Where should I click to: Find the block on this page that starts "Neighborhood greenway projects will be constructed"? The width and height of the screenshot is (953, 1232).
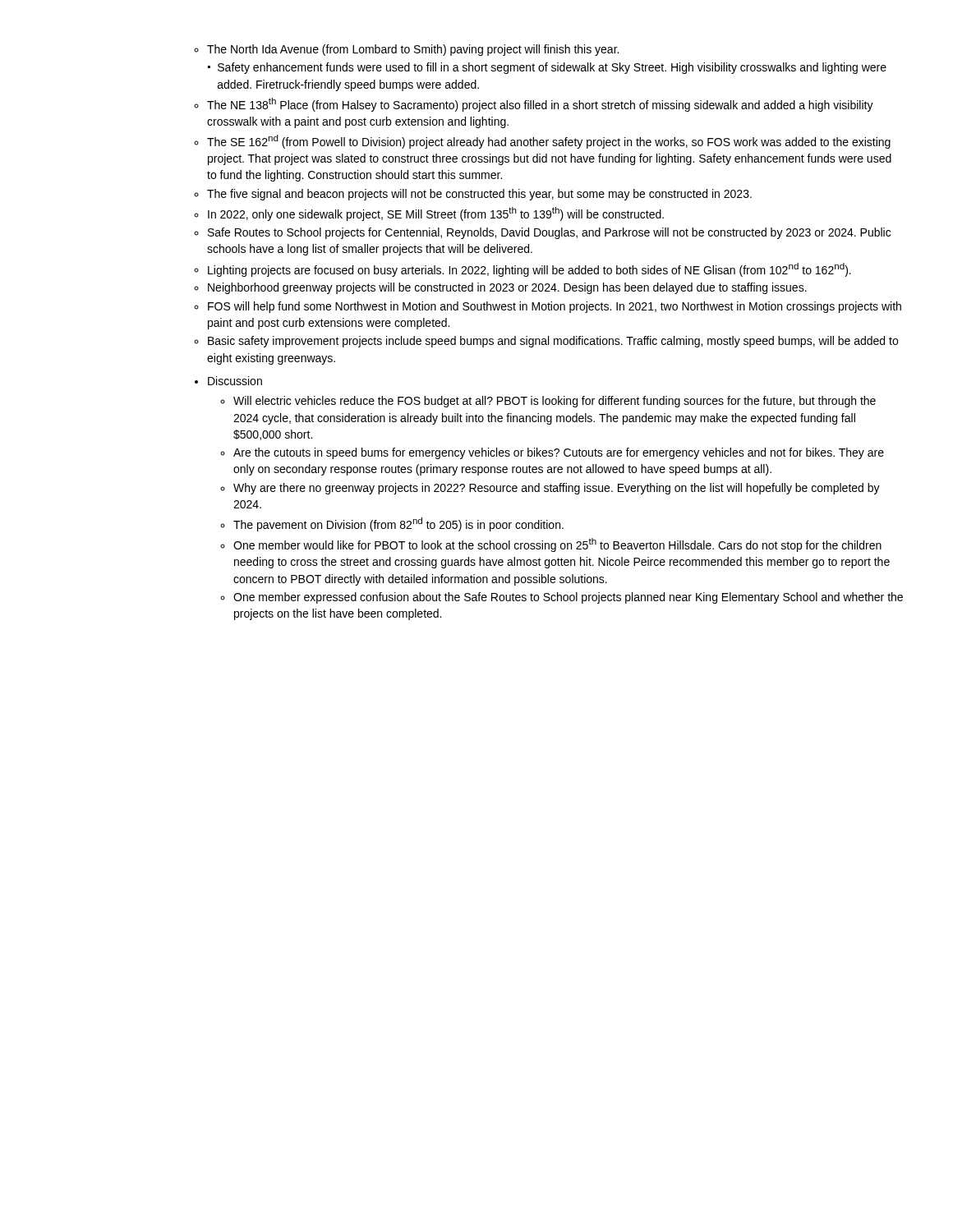(x=507, y=288)
